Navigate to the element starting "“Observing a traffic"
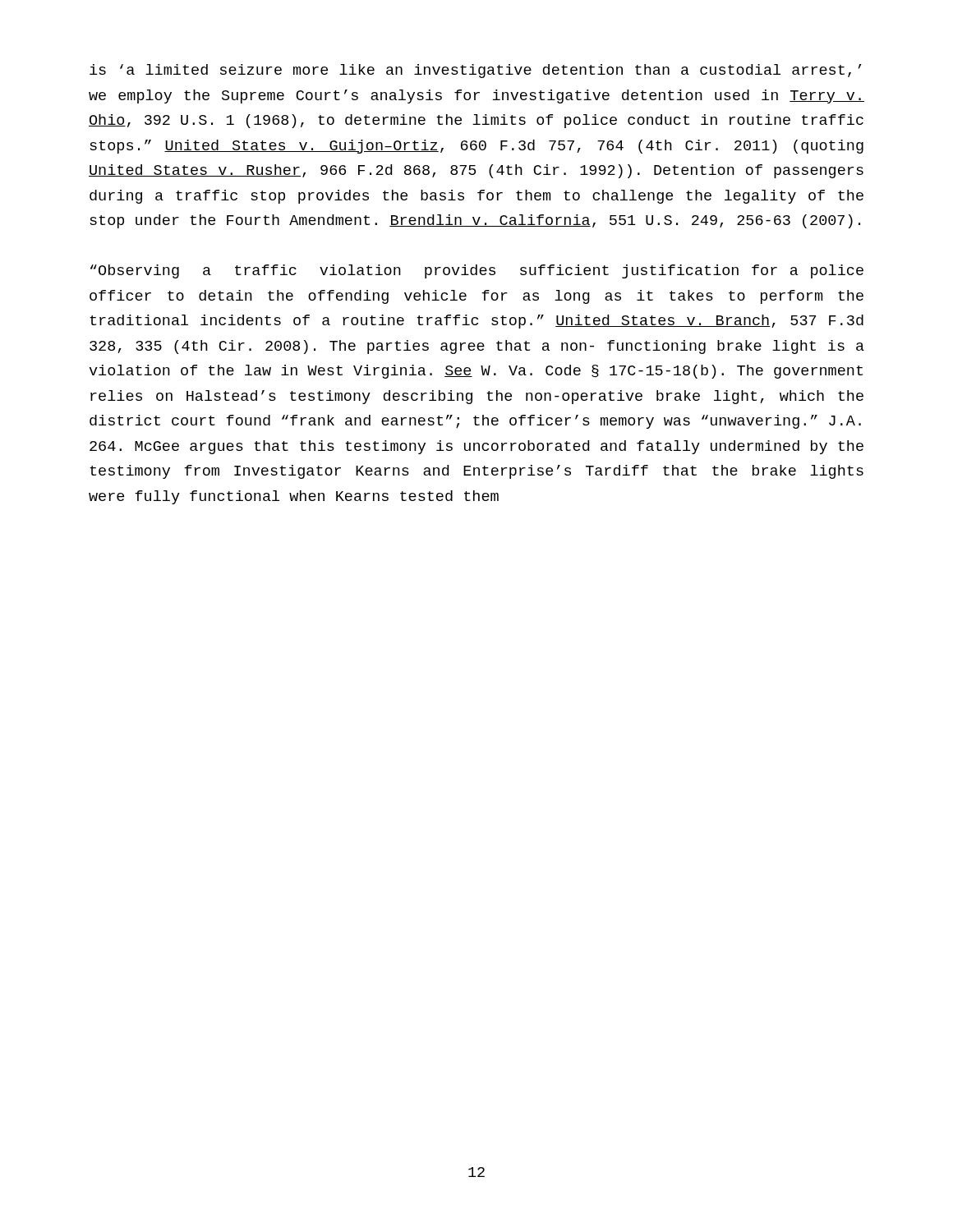The height and width of the screenshot is (1232, 953). click(476, 385)
